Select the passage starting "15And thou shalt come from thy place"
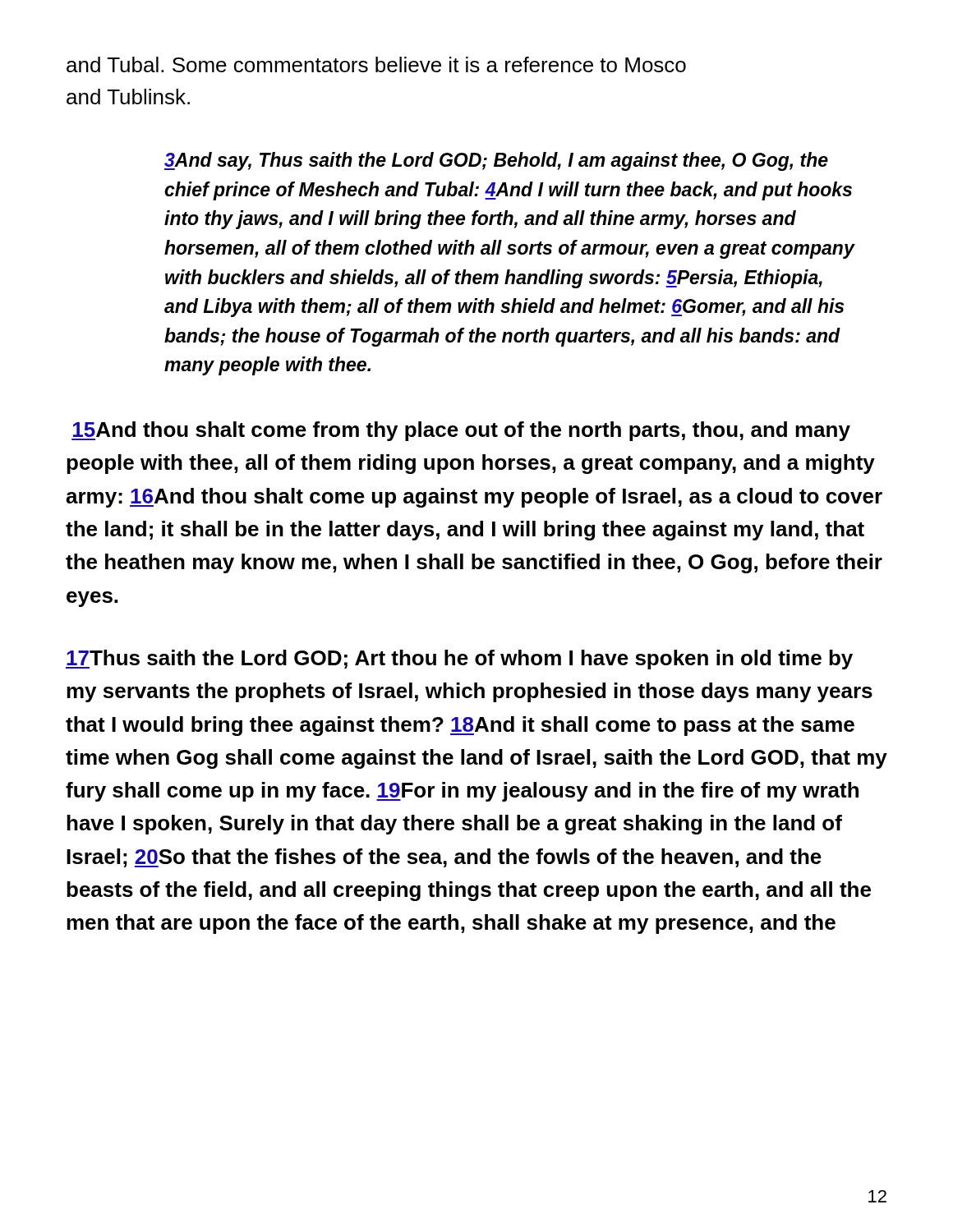 [474, 512]
